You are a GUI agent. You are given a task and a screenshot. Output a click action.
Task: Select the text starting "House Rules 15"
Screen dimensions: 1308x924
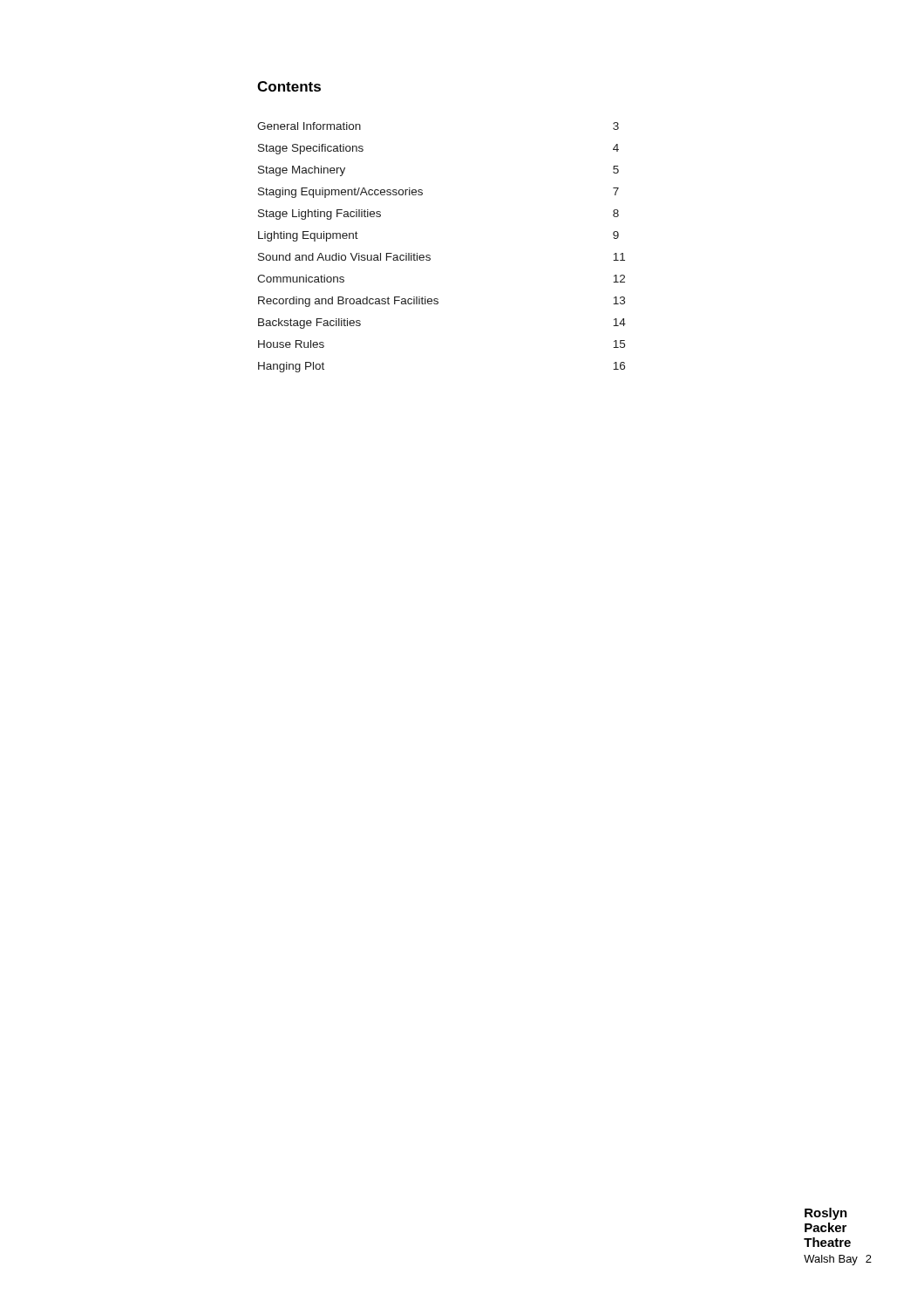[288, 345]
